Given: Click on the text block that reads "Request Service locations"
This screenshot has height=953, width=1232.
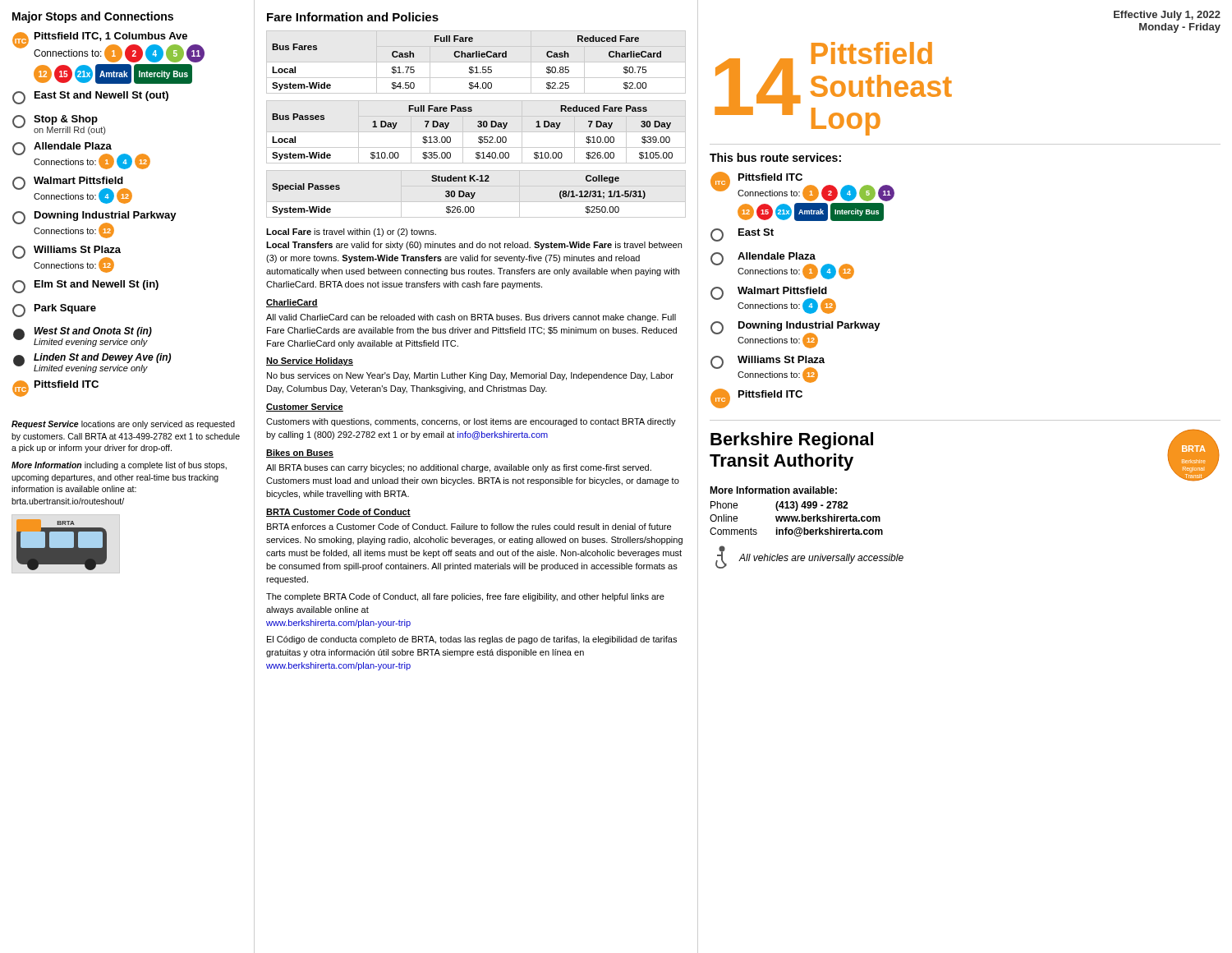Looking at the screenshot, I should tap(128, 463).
